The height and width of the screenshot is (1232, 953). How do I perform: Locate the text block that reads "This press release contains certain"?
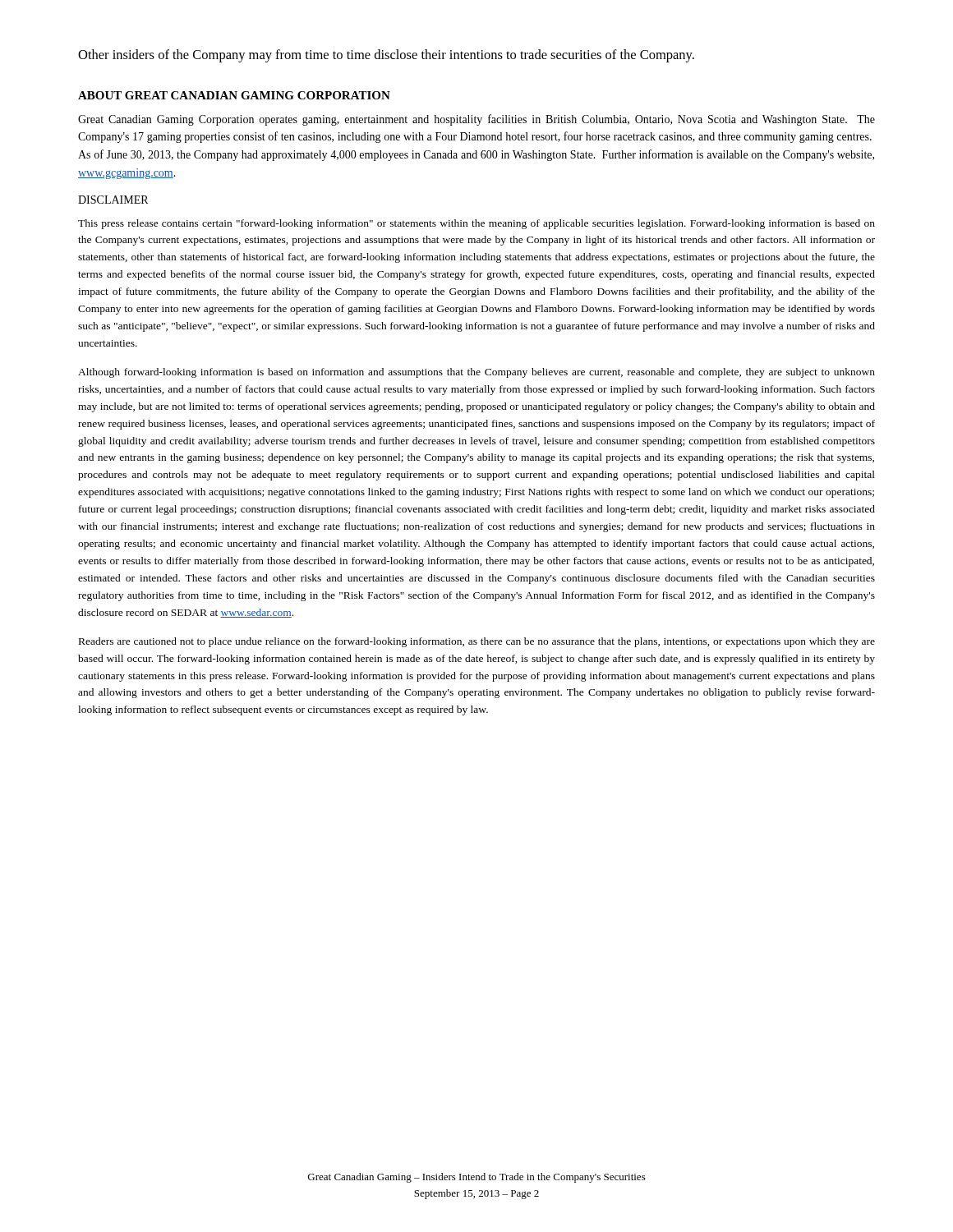(x=476, y=283)
